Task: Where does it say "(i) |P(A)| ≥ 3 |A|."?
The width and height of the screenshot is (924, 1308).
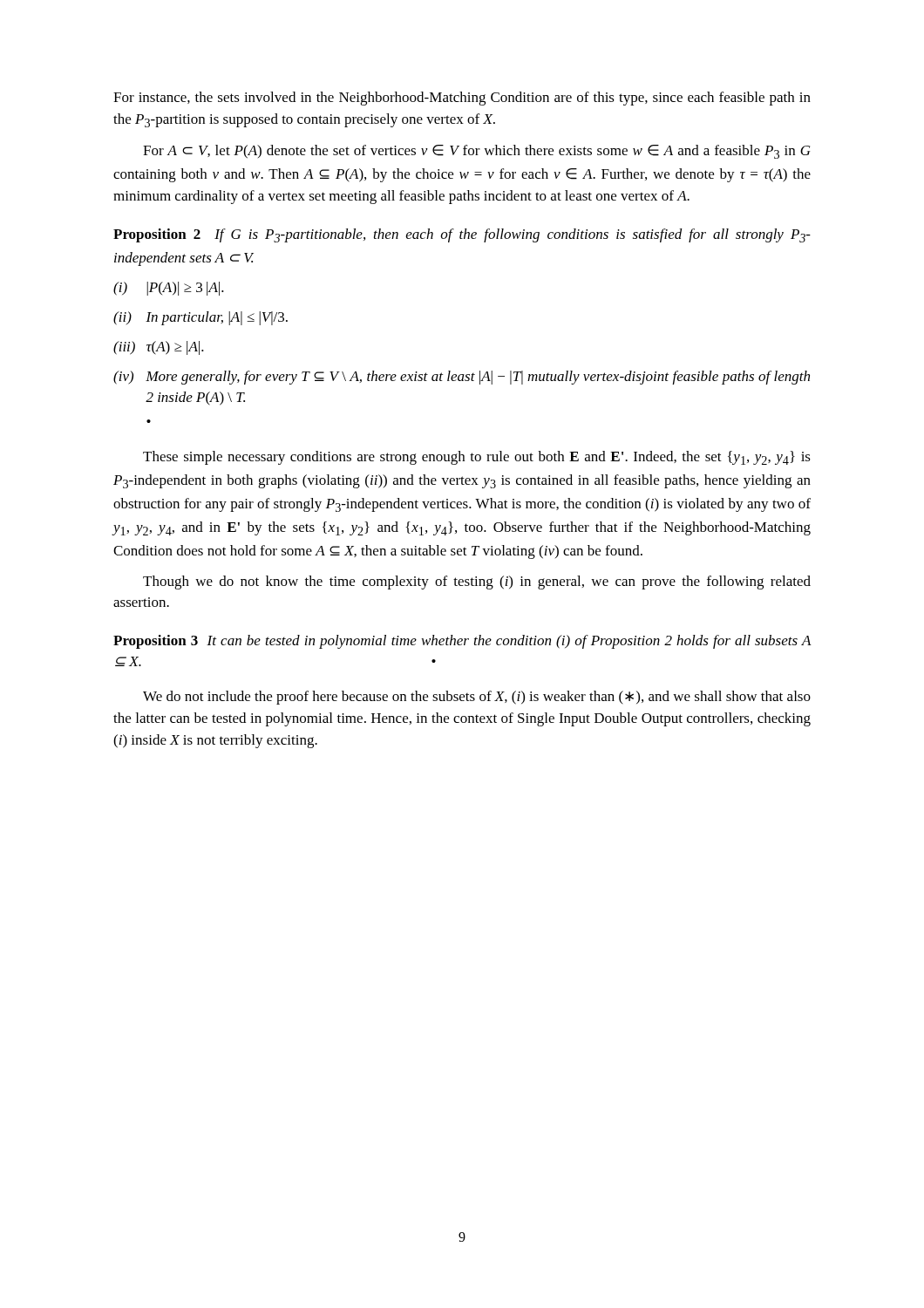Action: pos(169,289)
